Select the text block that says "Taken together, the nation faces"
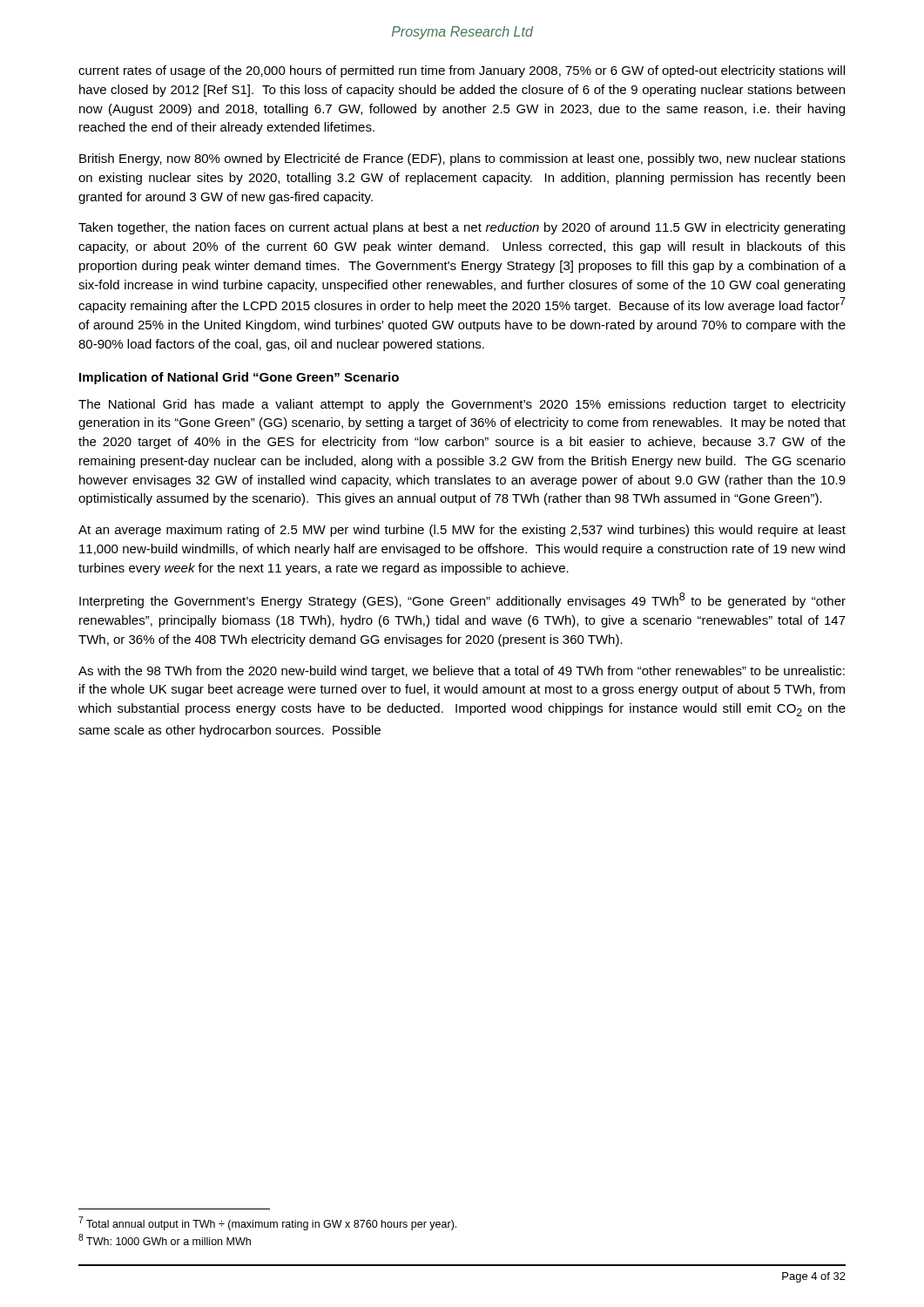The height and width of the screenshot is (1307, 924). [x=462, y=285]
